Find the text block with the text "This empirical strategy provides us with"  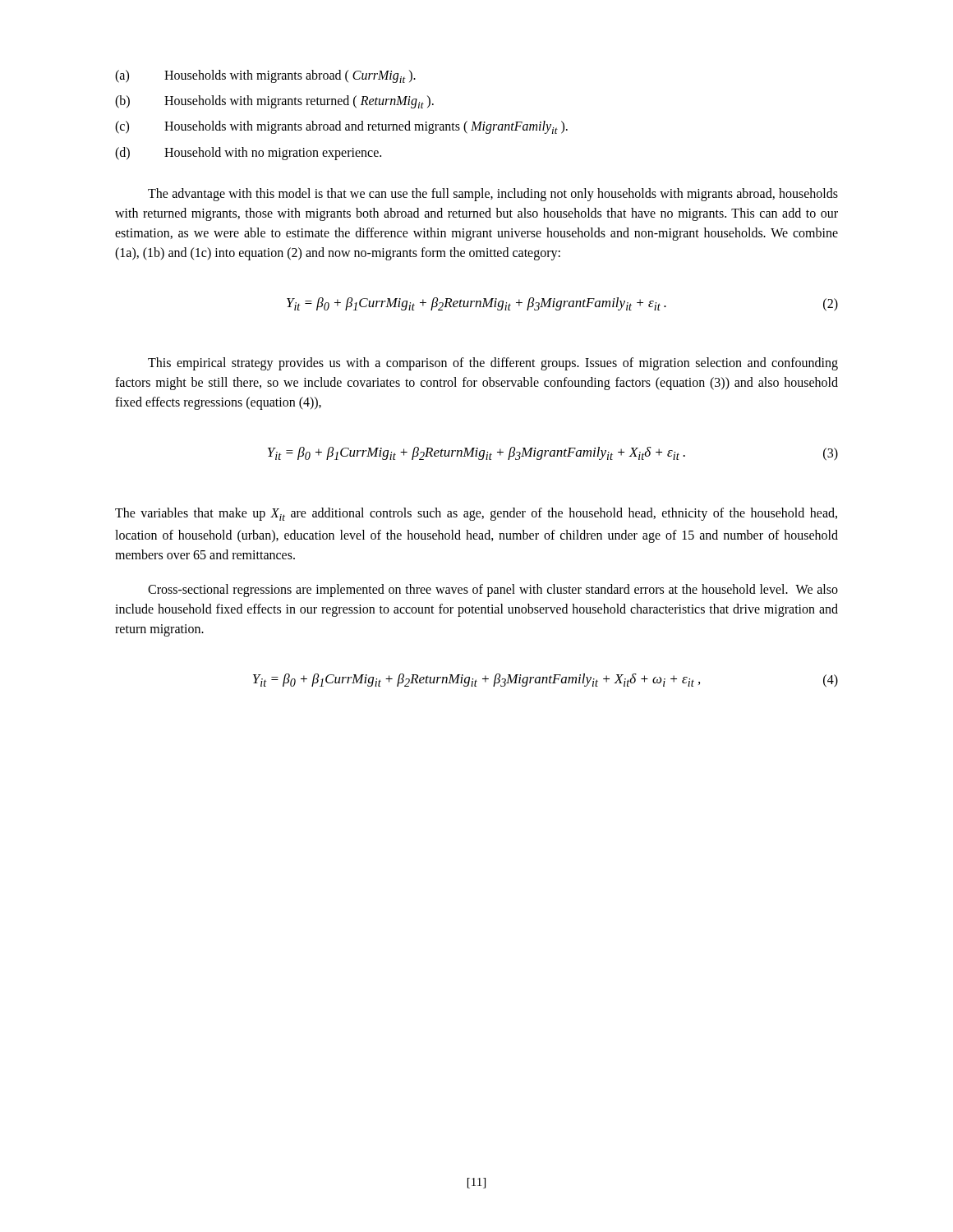pyautogui.click(x=476, y=382)
